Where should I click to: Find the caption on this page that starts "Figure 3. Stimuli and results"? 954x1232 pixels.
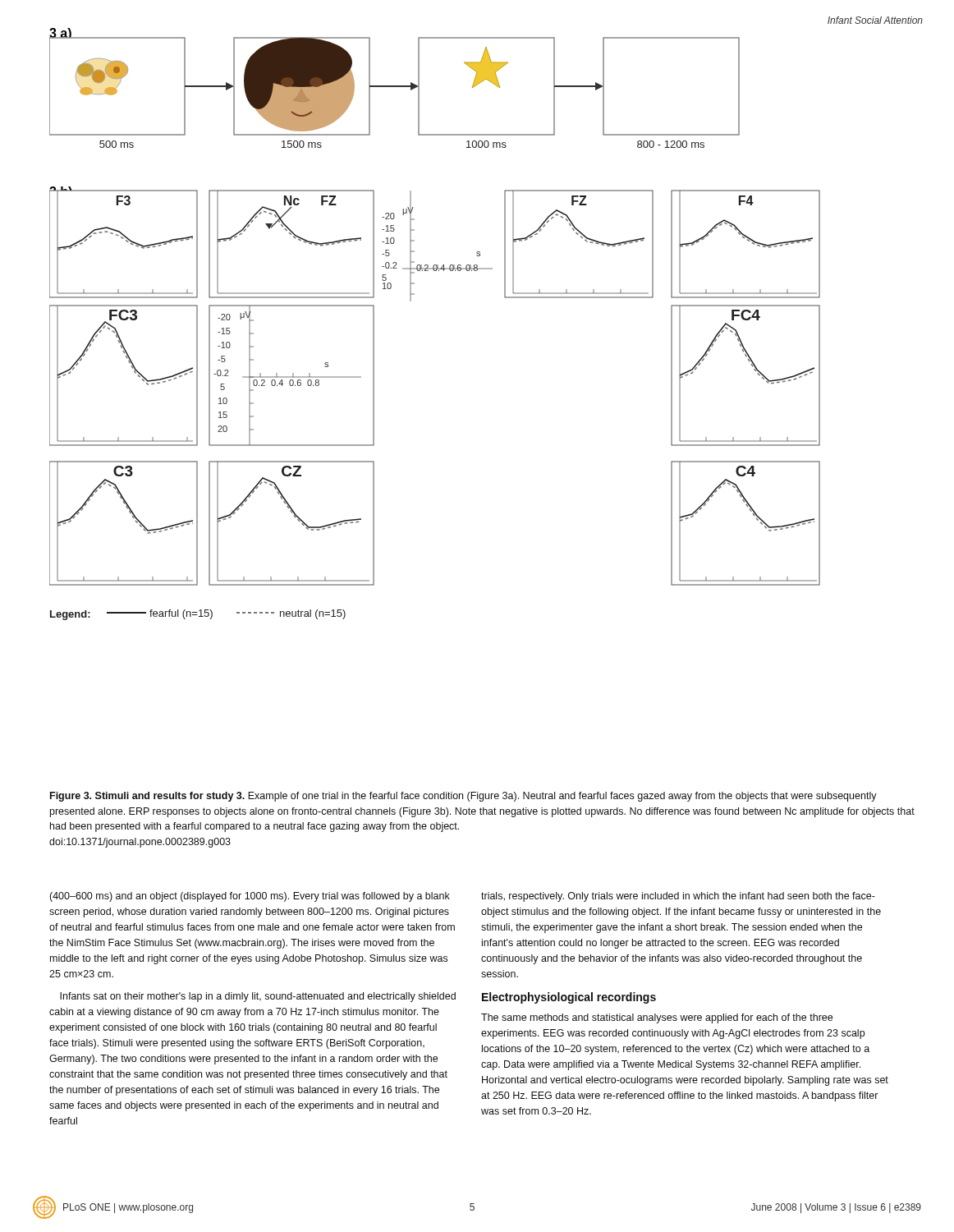pos(482,819)
